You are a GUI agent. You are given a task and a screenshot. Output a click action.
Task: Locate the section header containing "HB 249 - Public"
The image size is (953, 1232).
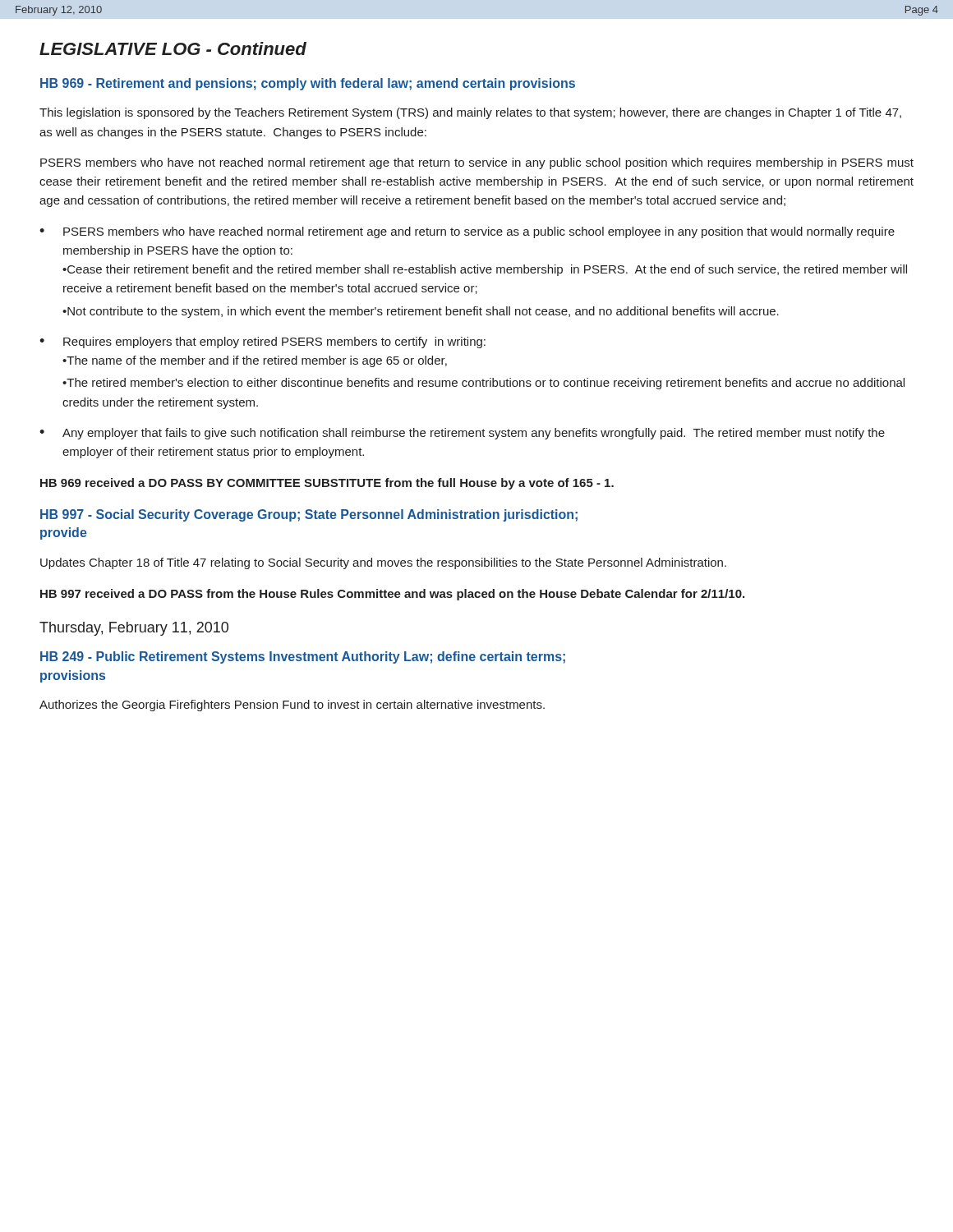(x=303, y=666)
